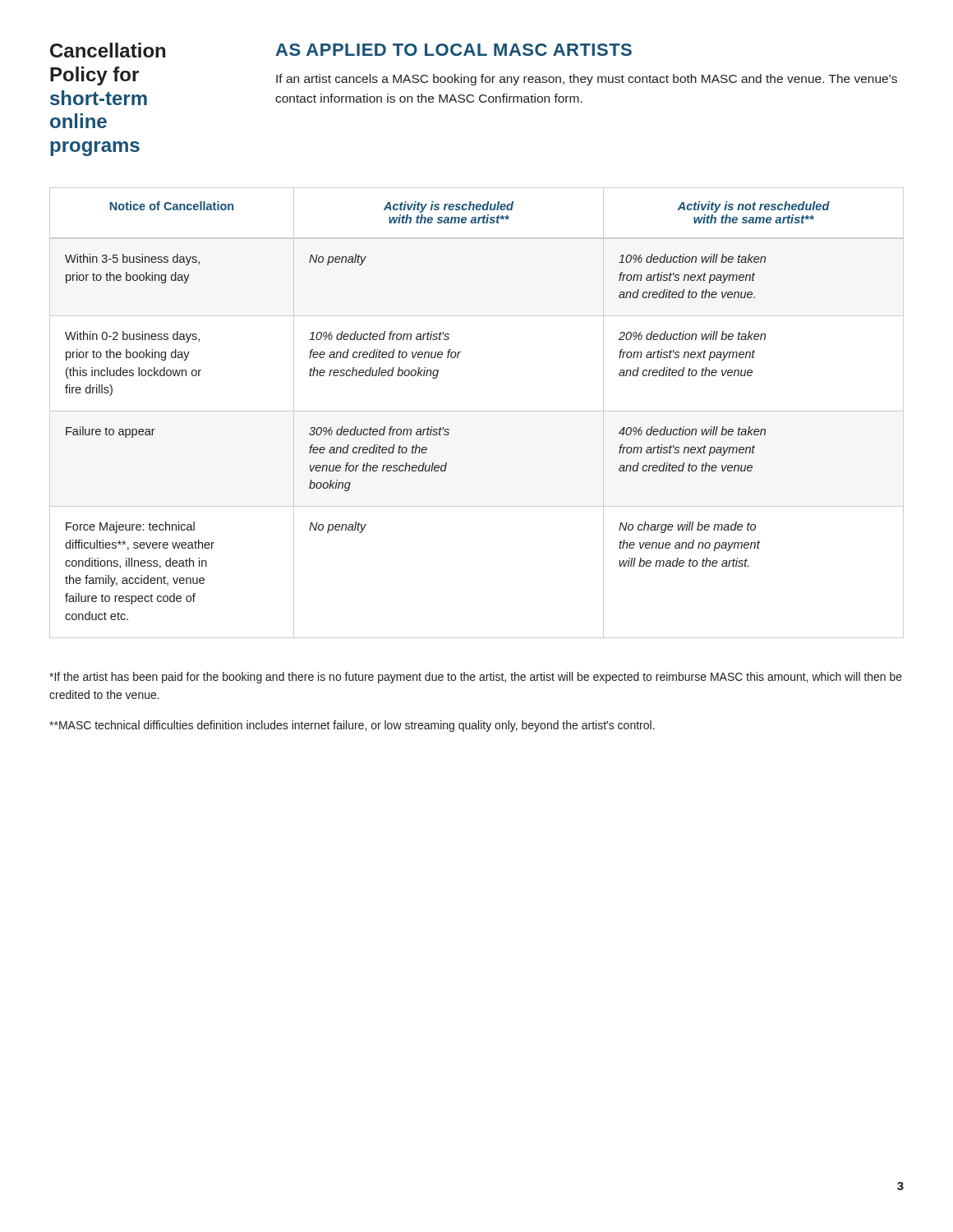This screenshot has width=953, height=1232.
Task: Select the passage starting "AS APPLIED TO LOCAL"
Action: tap(589, 50)
